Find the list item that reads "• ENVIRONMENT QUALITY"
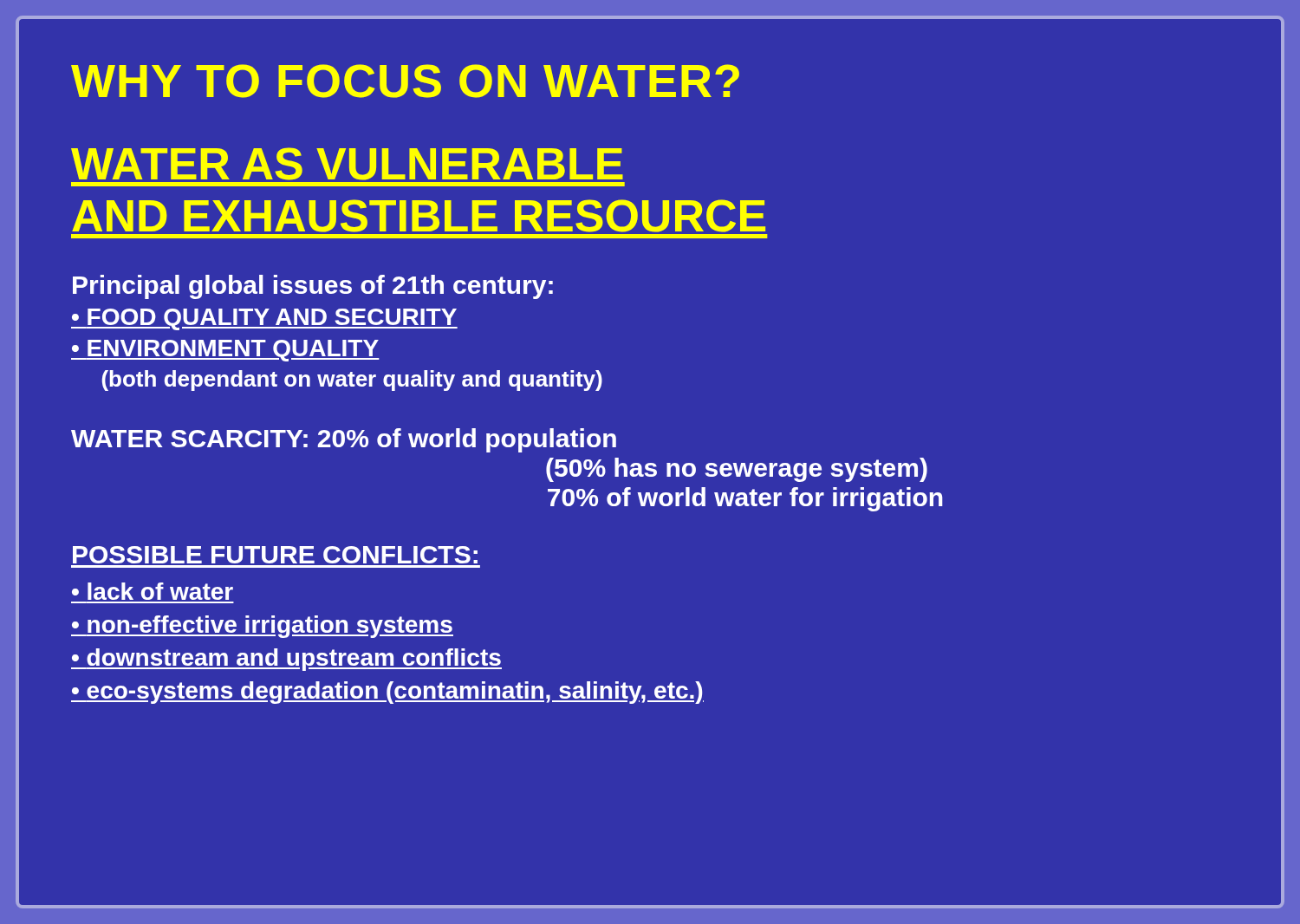 225,348
